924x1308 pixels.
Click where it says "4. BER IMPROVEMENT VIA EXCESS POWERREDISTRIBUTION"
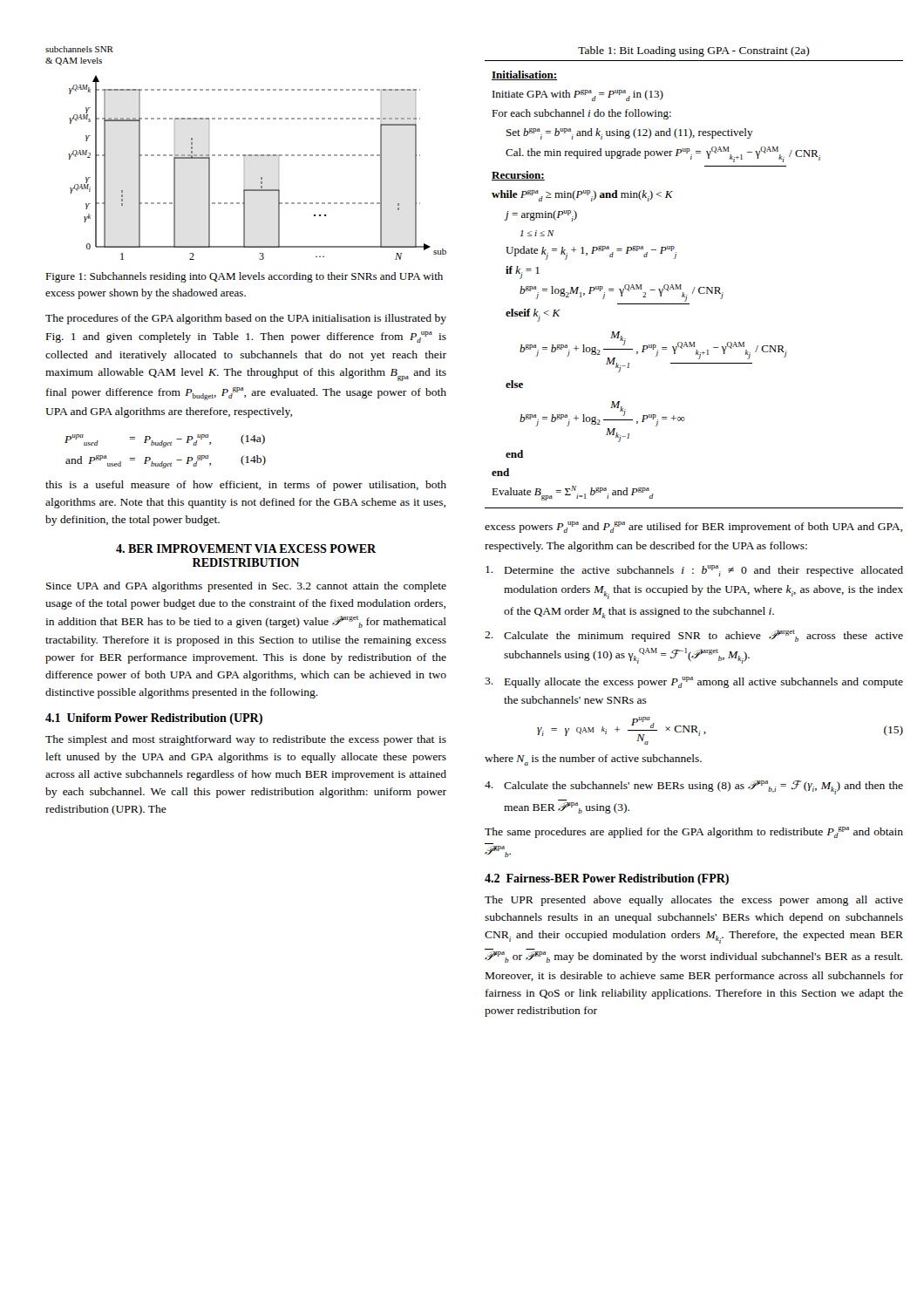pyautogui.click(x=246, y=556)
